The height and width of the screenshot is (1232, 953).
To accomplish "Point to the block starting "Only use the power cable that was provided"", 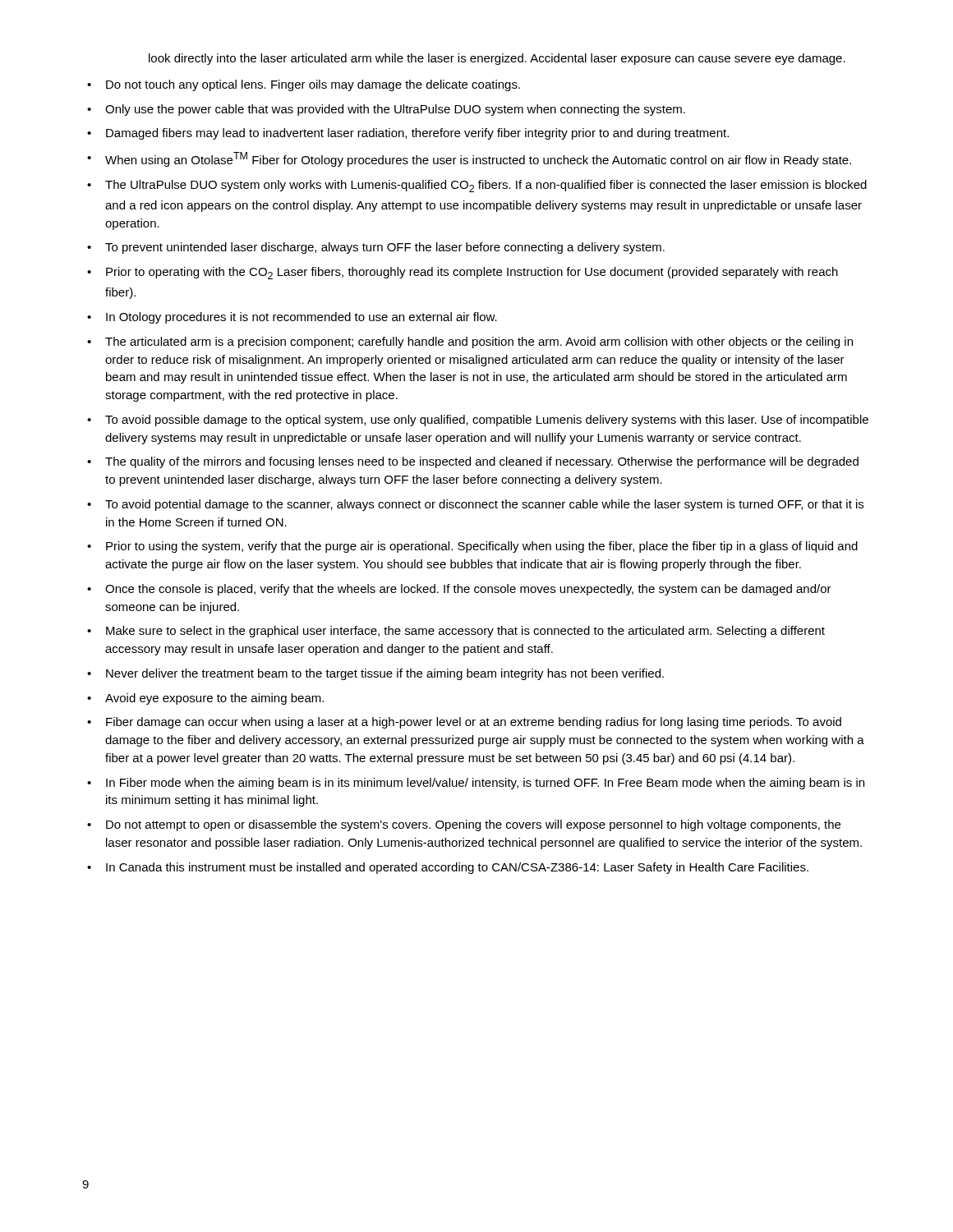I will [396, 108].
